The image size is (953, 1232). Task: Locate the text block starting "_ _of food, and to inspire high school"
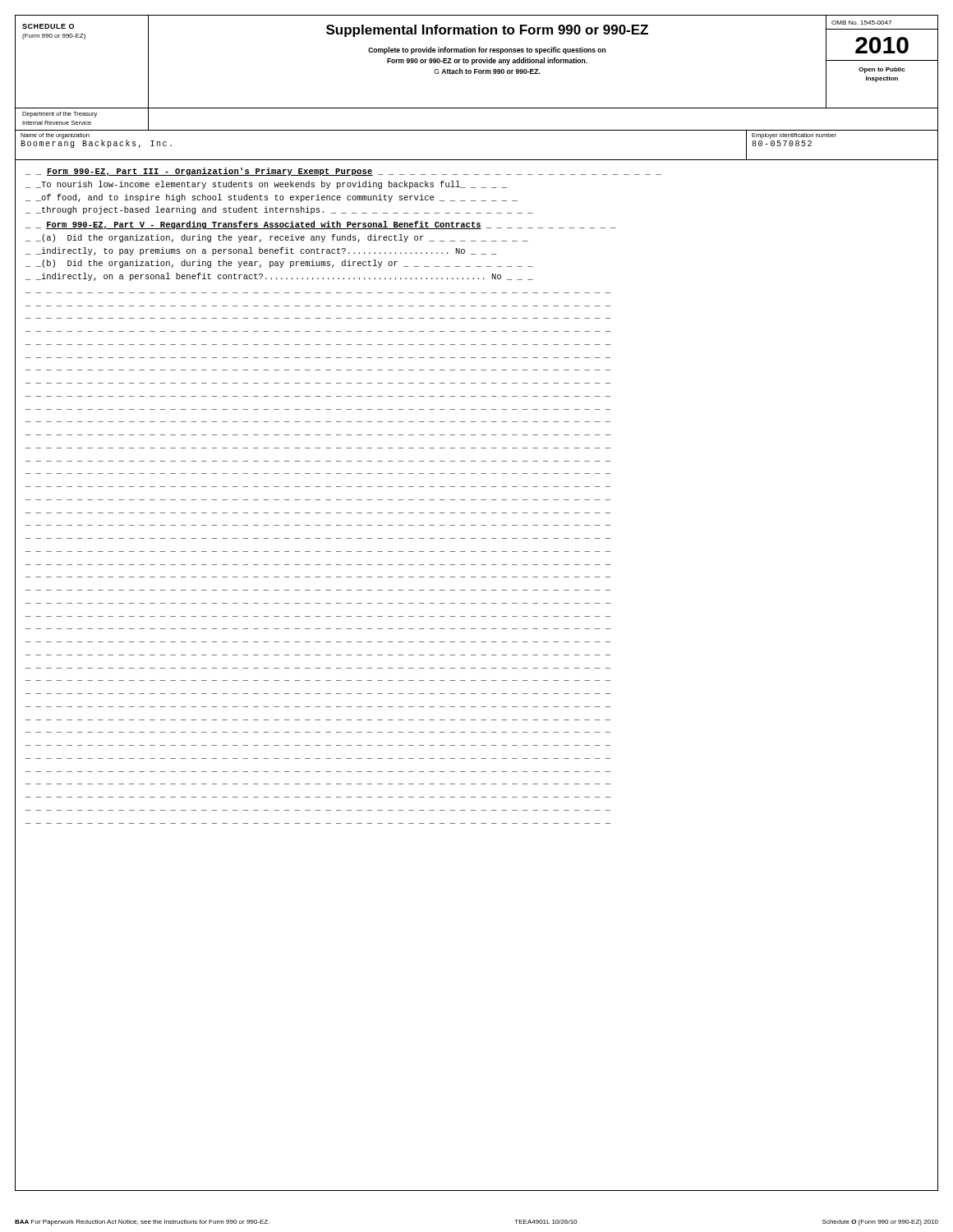271,197
